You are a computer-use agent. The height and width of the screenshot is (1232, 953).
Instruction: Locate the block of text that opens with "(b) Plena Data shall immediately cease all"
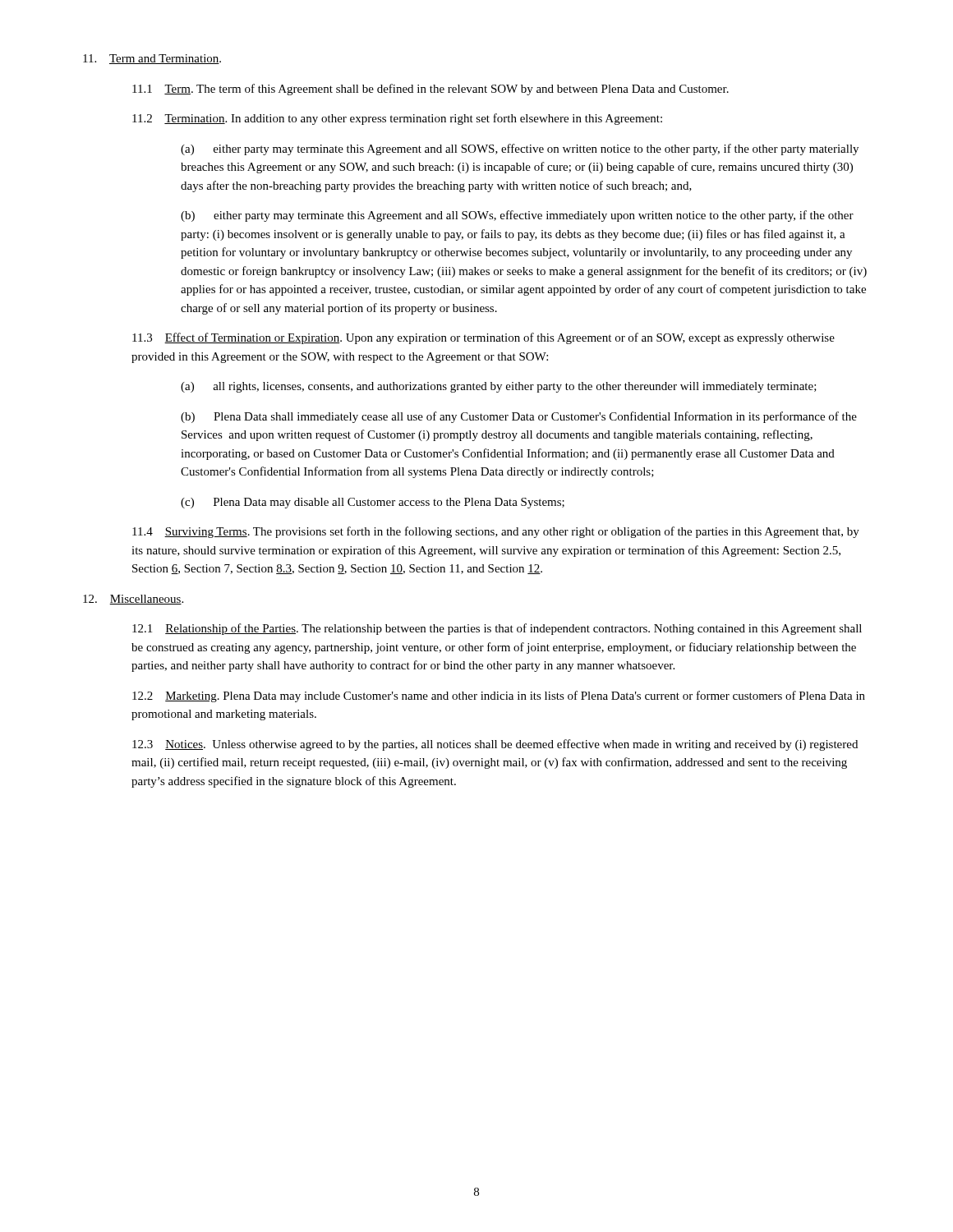click(519, 444)
